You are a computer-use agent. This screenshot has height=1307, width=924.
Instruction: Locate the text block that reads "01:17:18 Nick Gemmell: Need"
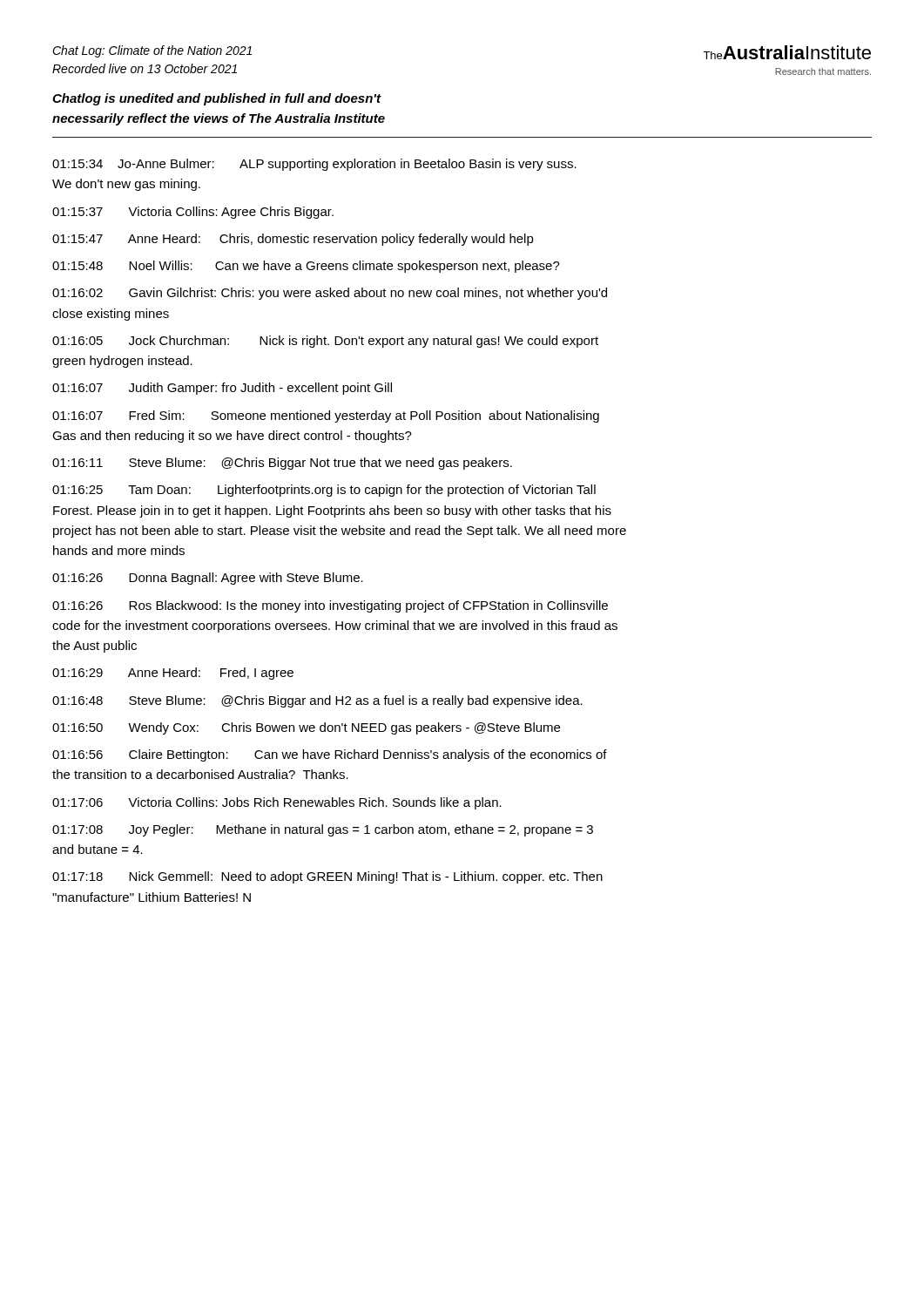328,886
